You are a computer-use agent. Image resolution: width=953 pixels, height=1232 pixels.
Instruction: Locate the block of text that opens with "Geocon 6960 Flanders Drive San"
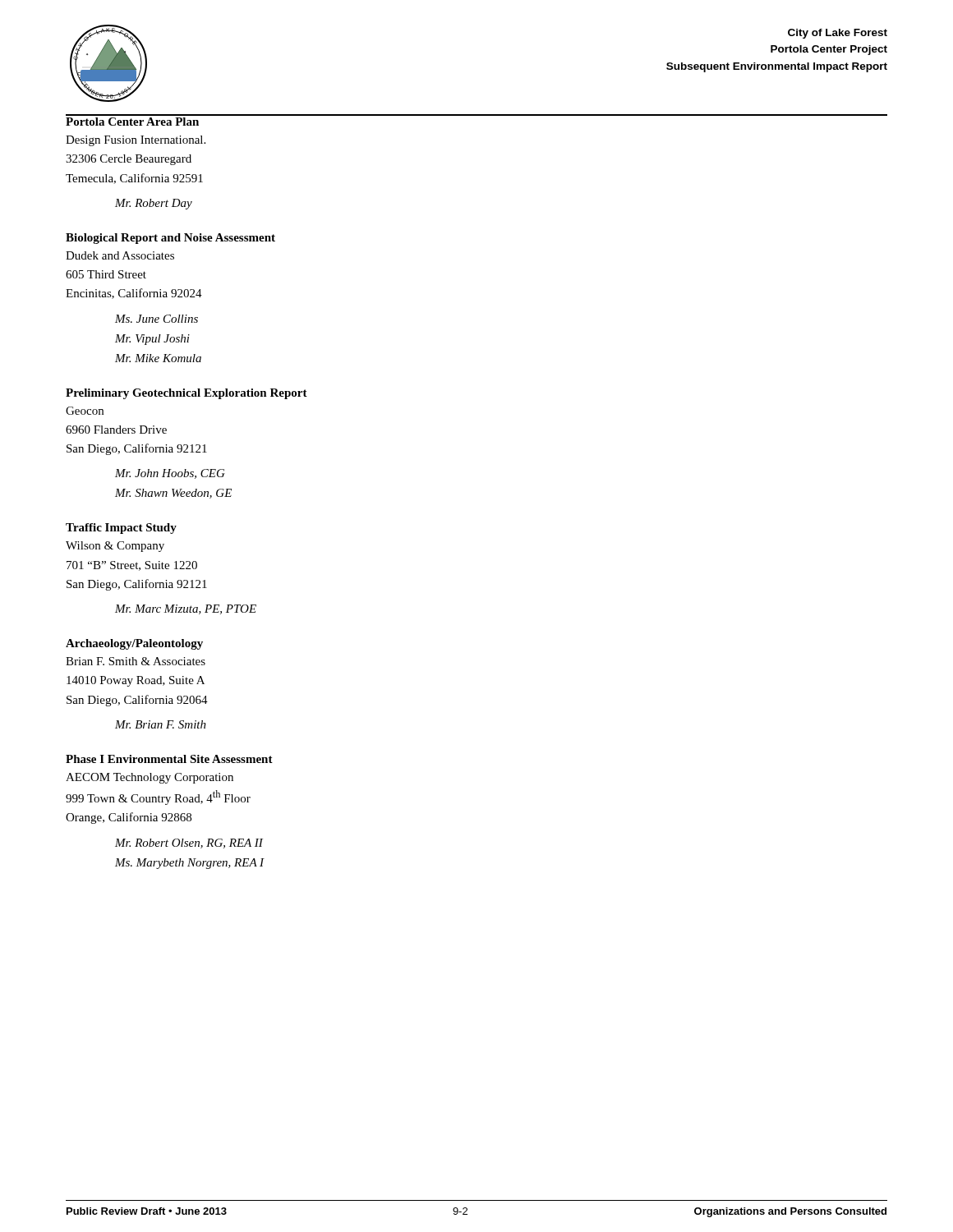coord(137,429)
